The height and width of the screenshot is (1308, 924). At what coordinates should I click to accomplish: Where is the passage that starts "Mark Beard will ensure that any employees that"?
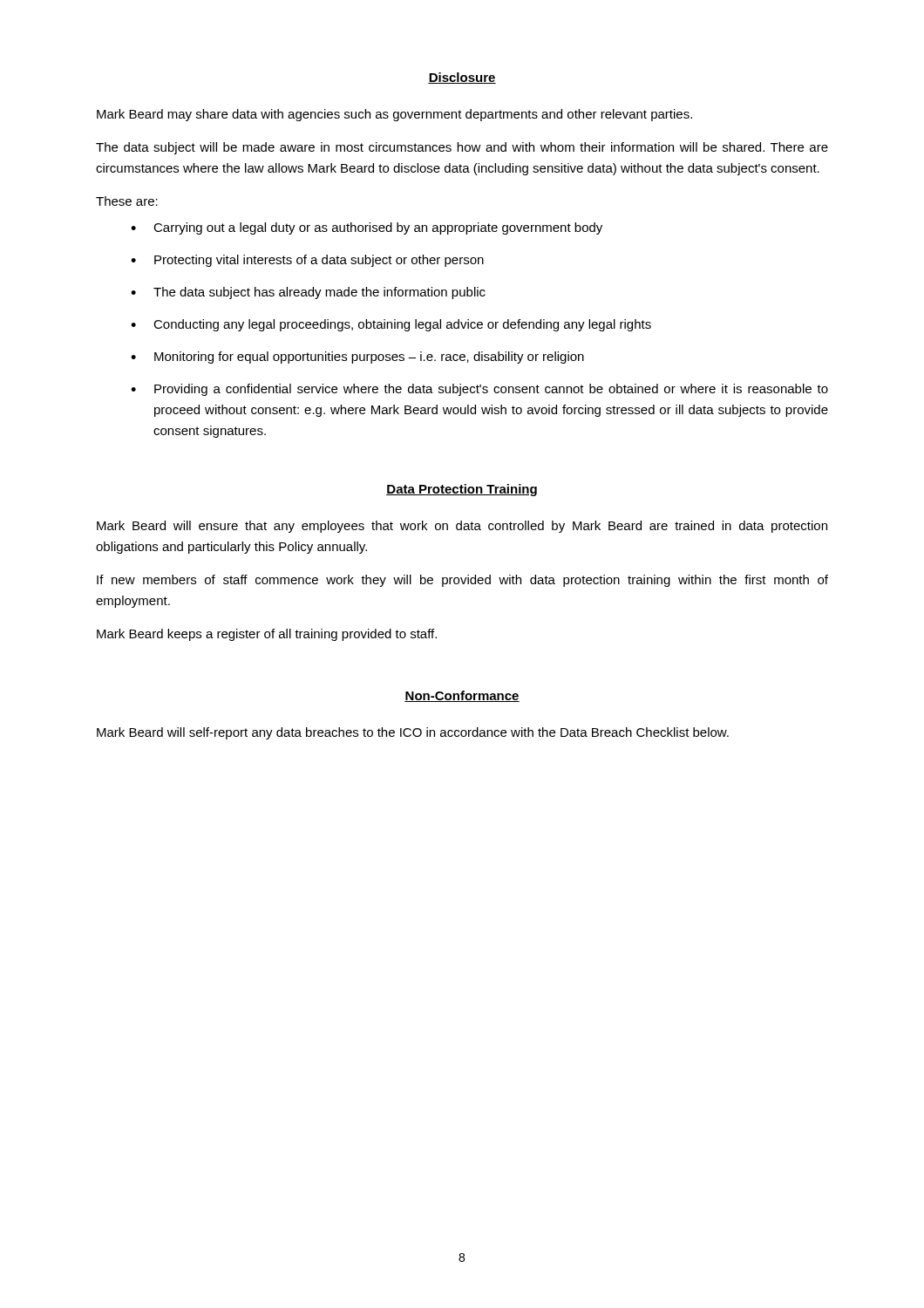(x=462, y=536)
